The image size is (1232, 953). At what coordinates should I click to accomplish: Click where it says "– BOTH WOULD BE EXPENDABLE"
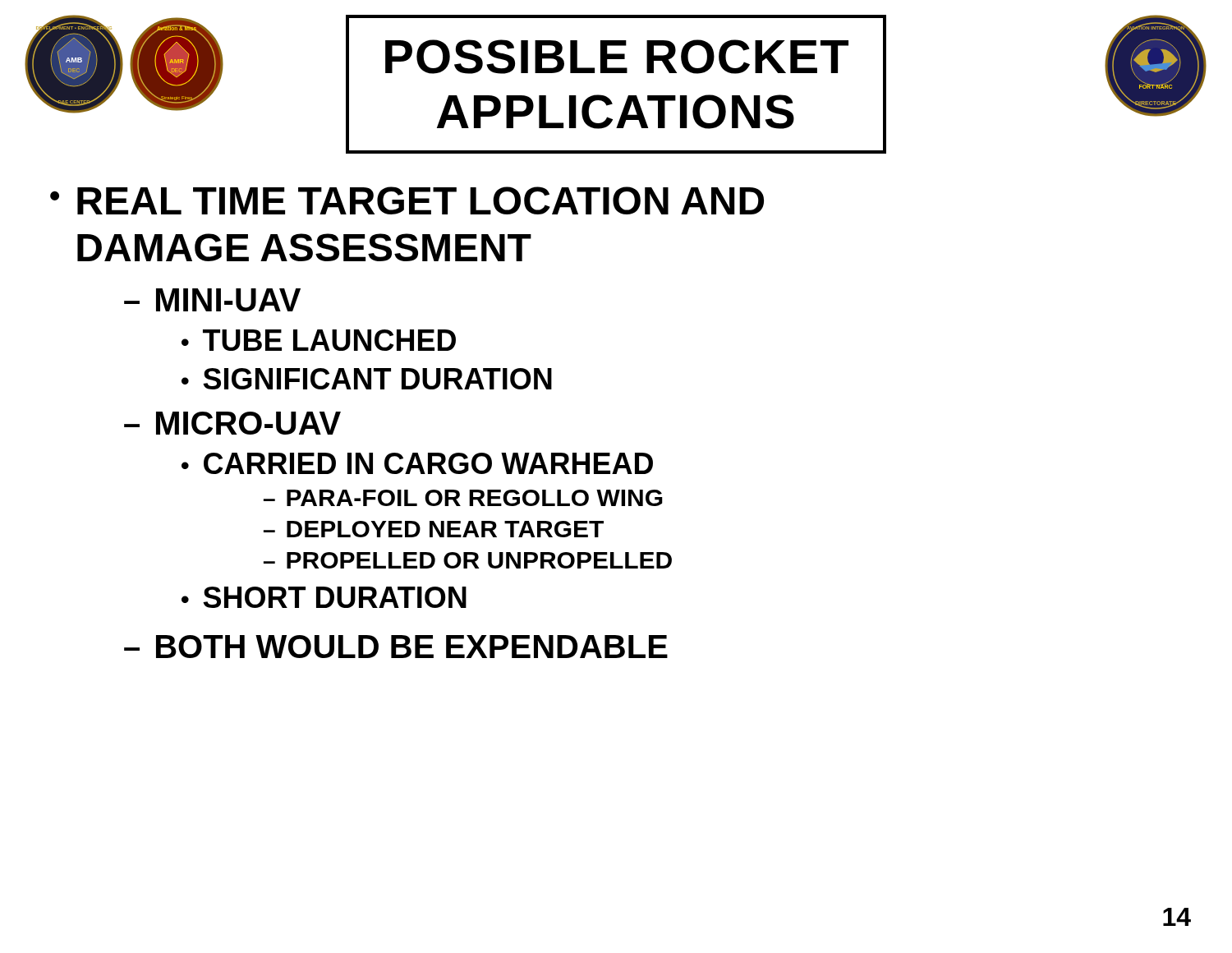click(x=396, y=647)
